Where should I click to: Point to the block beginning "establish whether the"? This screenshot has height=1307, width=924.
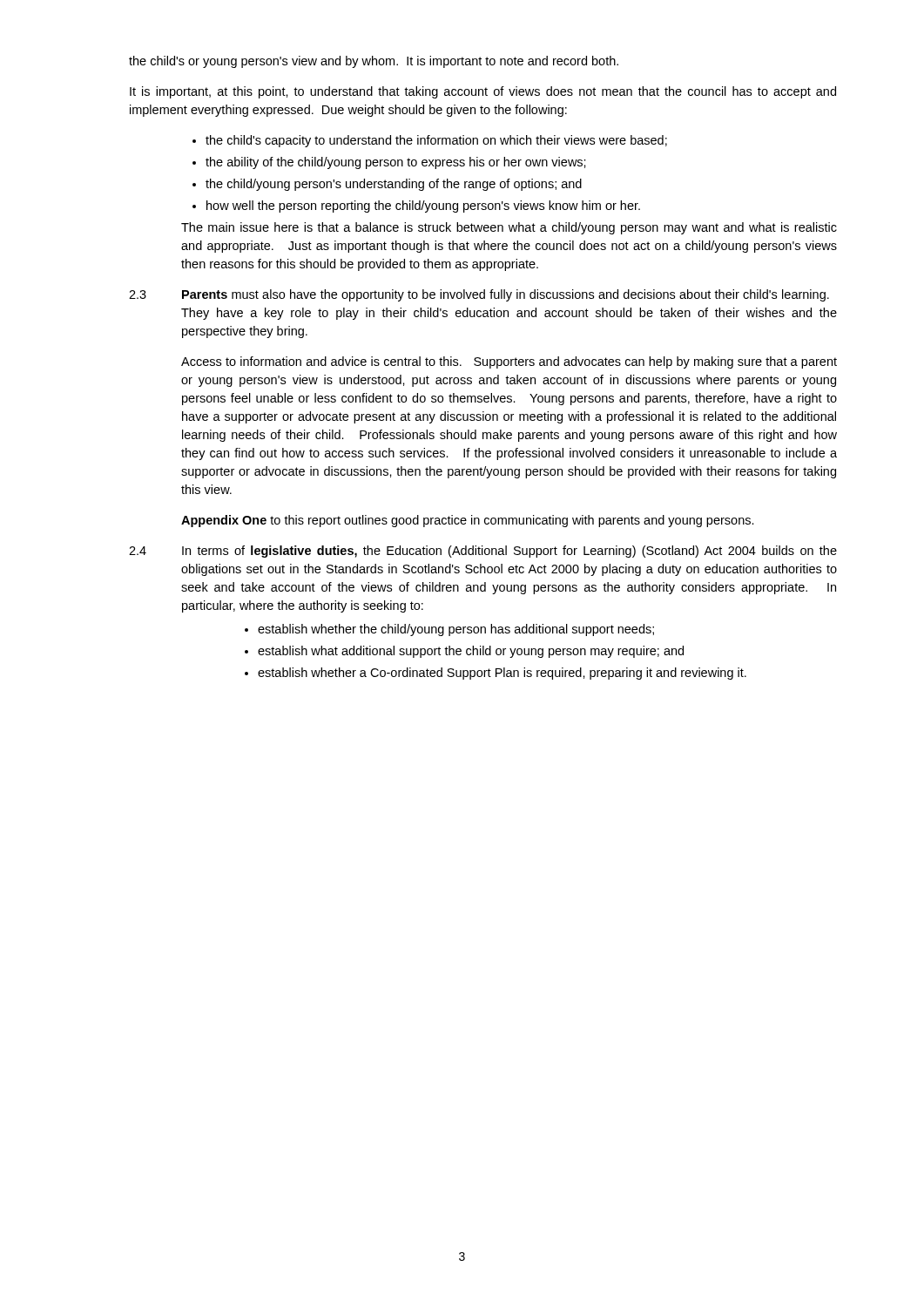point(456,629)
